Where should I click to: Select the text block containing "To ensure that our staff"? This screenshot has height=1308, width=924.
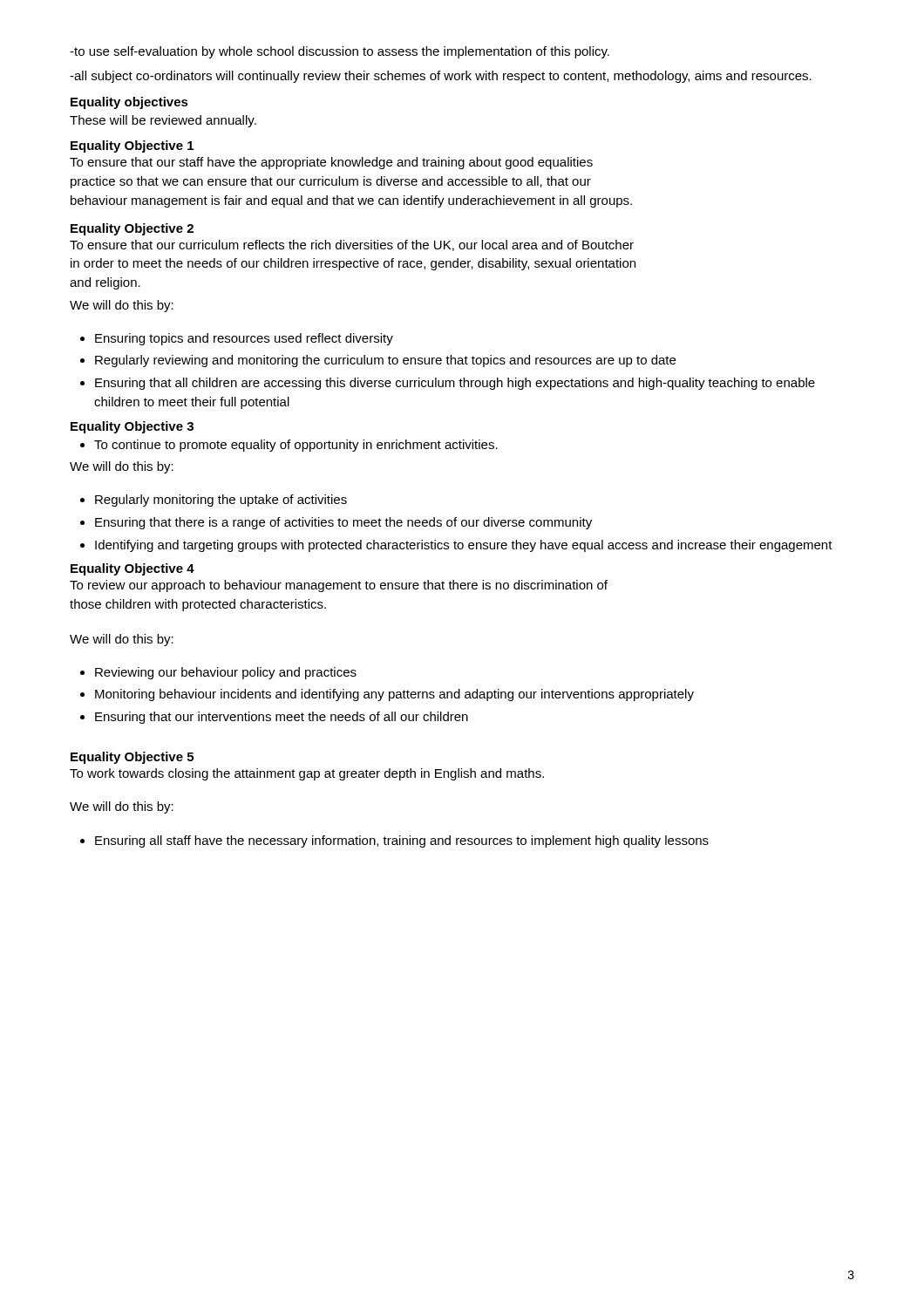click(x=331, y=162)
